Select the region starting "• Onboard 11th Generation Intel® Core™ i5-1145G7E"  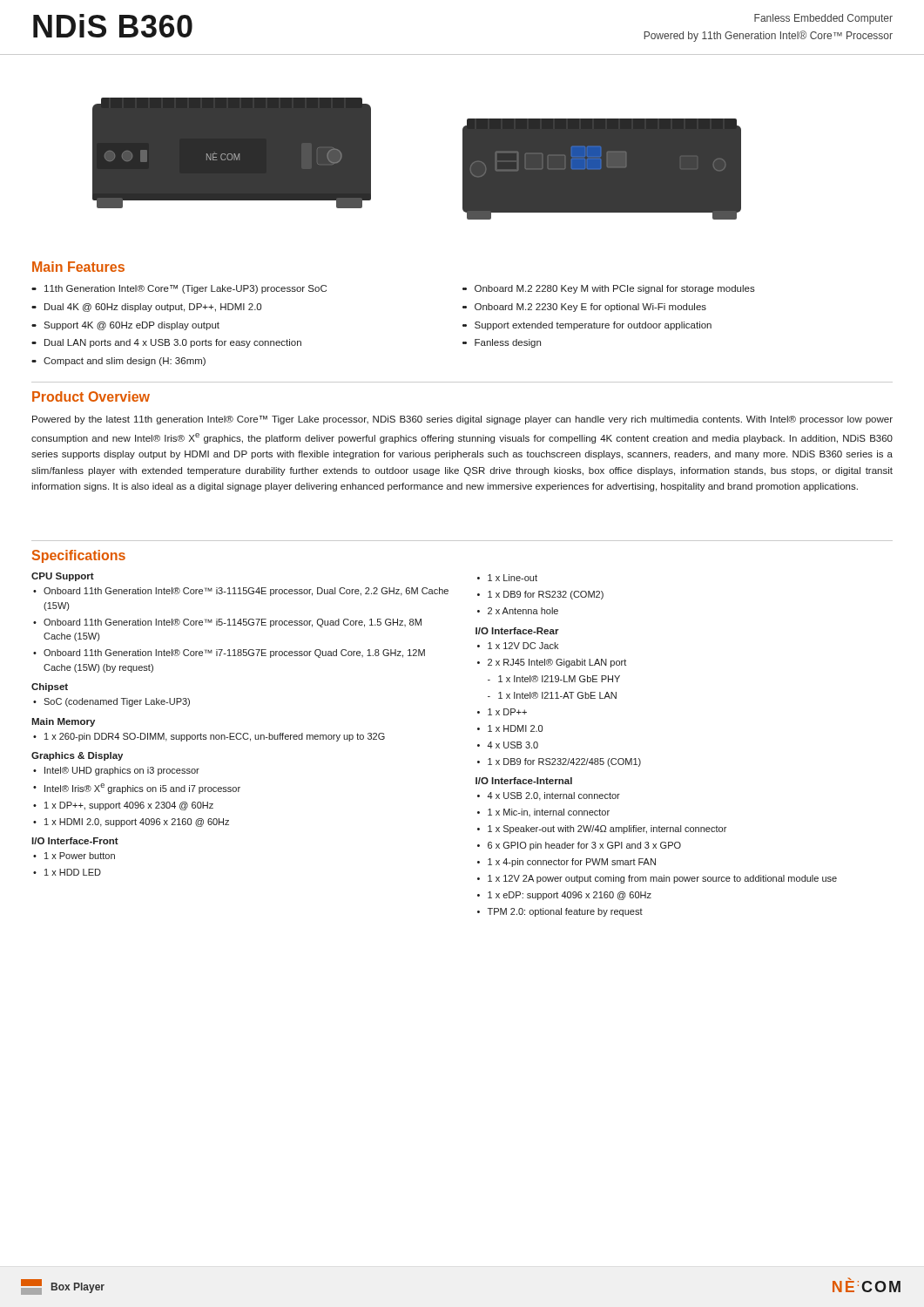[228, 628]
